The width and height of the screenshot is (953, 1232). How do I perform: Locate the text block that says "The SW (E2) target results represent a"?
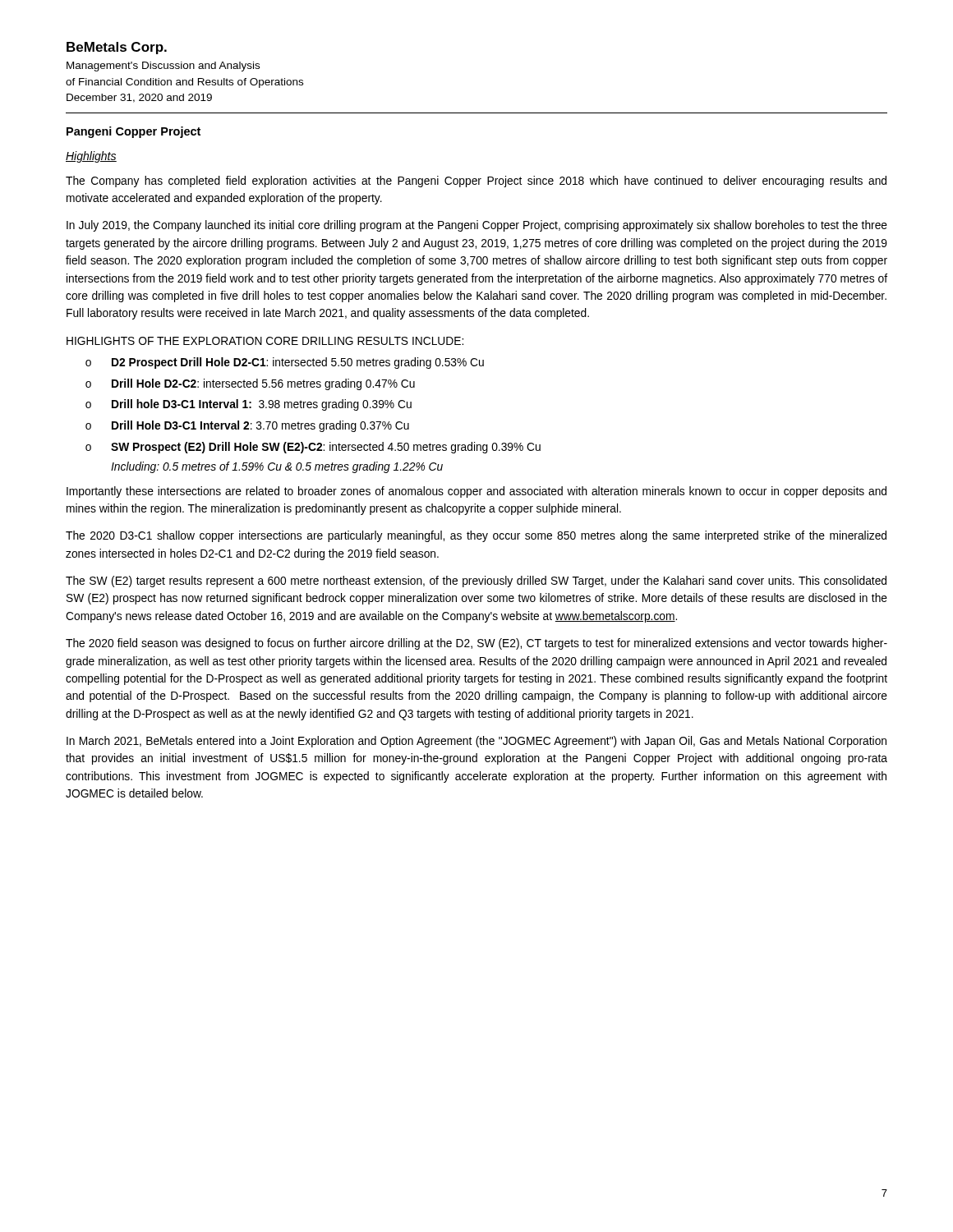coord(476,599)
